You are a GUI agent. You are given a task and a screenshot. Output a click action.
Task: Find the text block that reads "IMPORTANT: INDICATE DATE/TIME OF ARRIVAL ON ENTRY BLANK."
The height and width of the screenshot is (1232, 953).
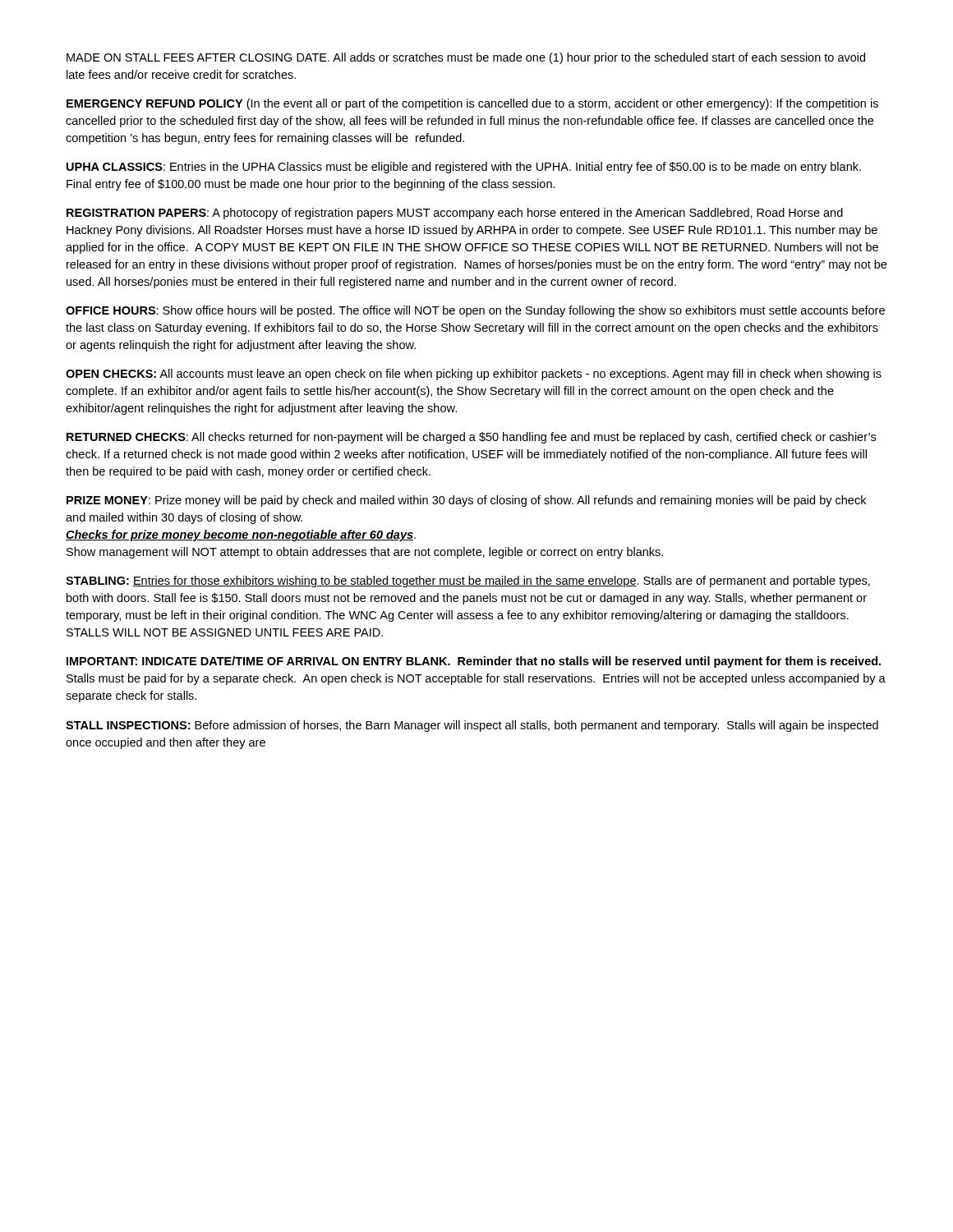tap(475, 679)
